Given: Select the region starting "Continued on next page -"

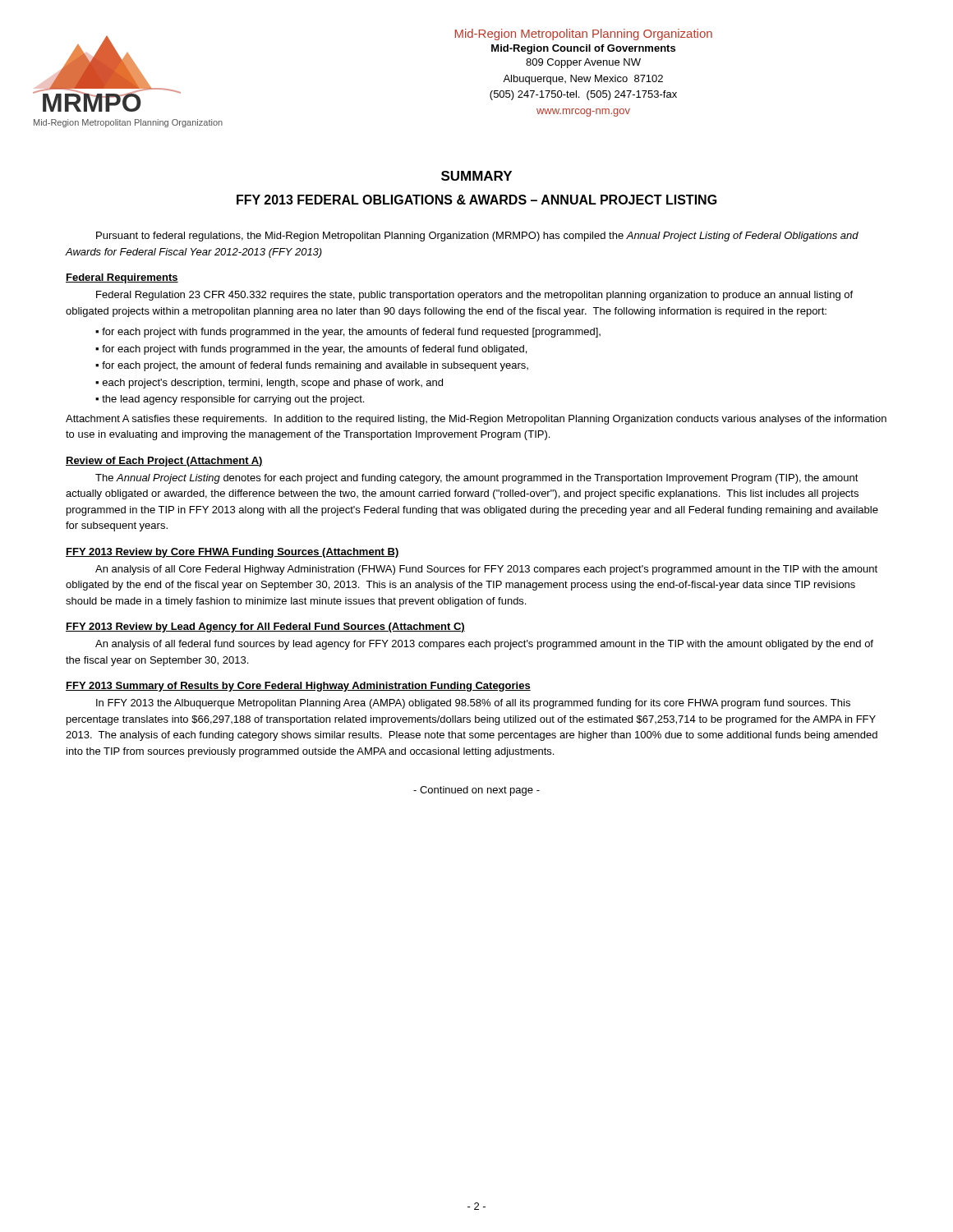Looking at the screenshot, I should pyautogui.click(x=476, y=790).
